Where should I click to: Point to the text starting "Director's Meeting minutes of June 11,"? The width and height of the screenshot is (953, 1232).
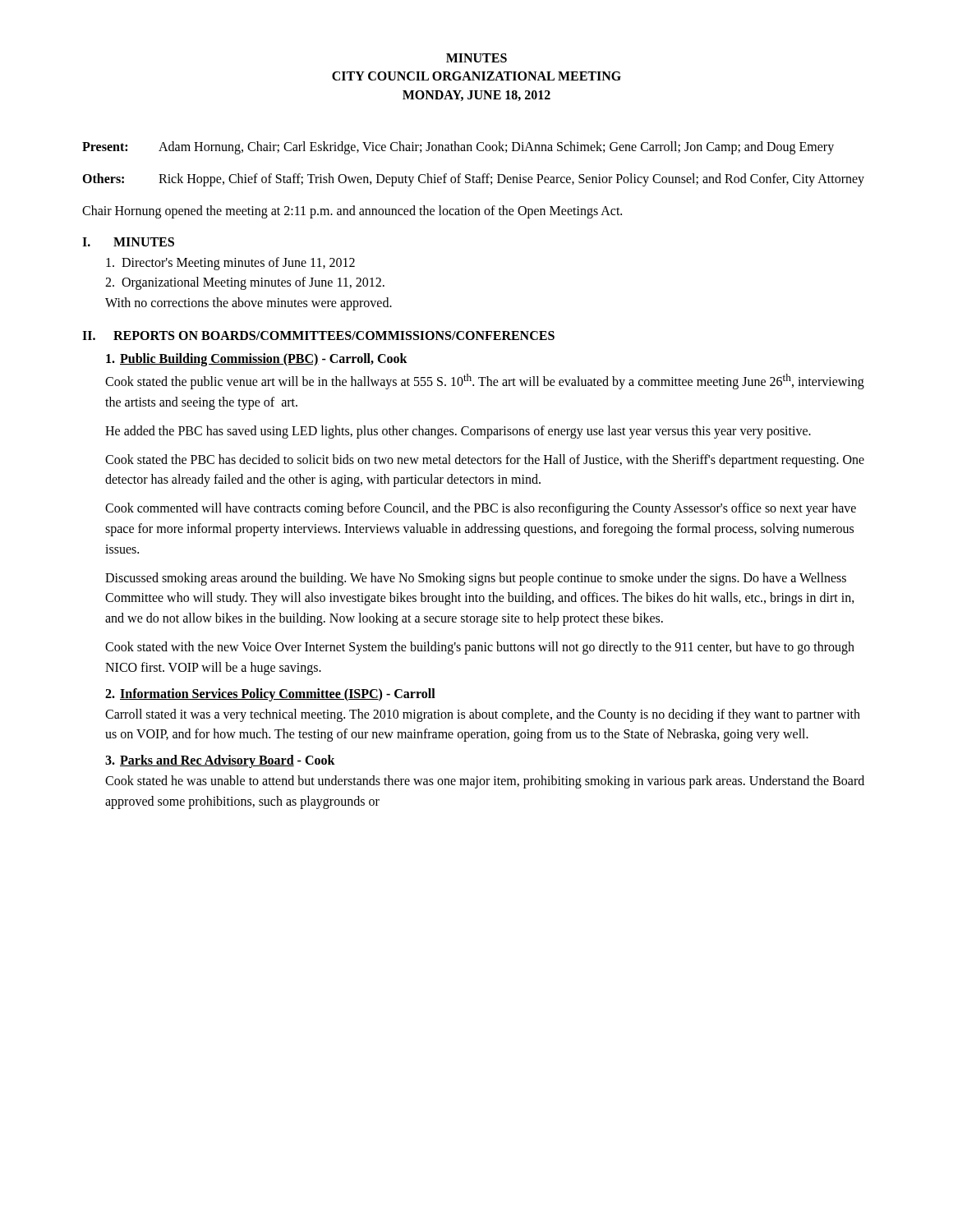pyautogui.click(x=230, y=262)
